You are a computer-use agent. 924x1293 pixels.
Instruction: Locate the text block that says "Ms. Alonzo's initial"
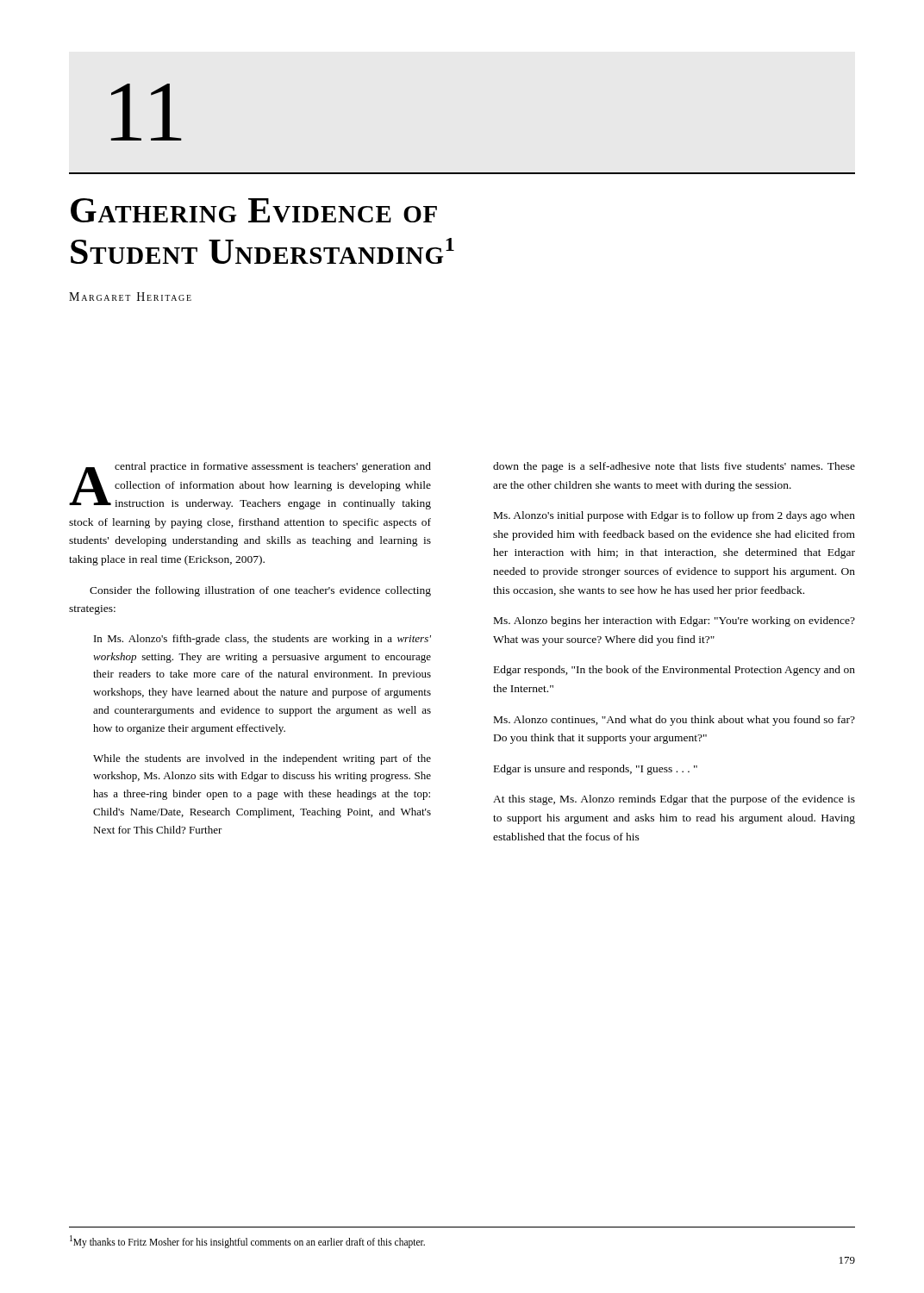tap(674, 552)
